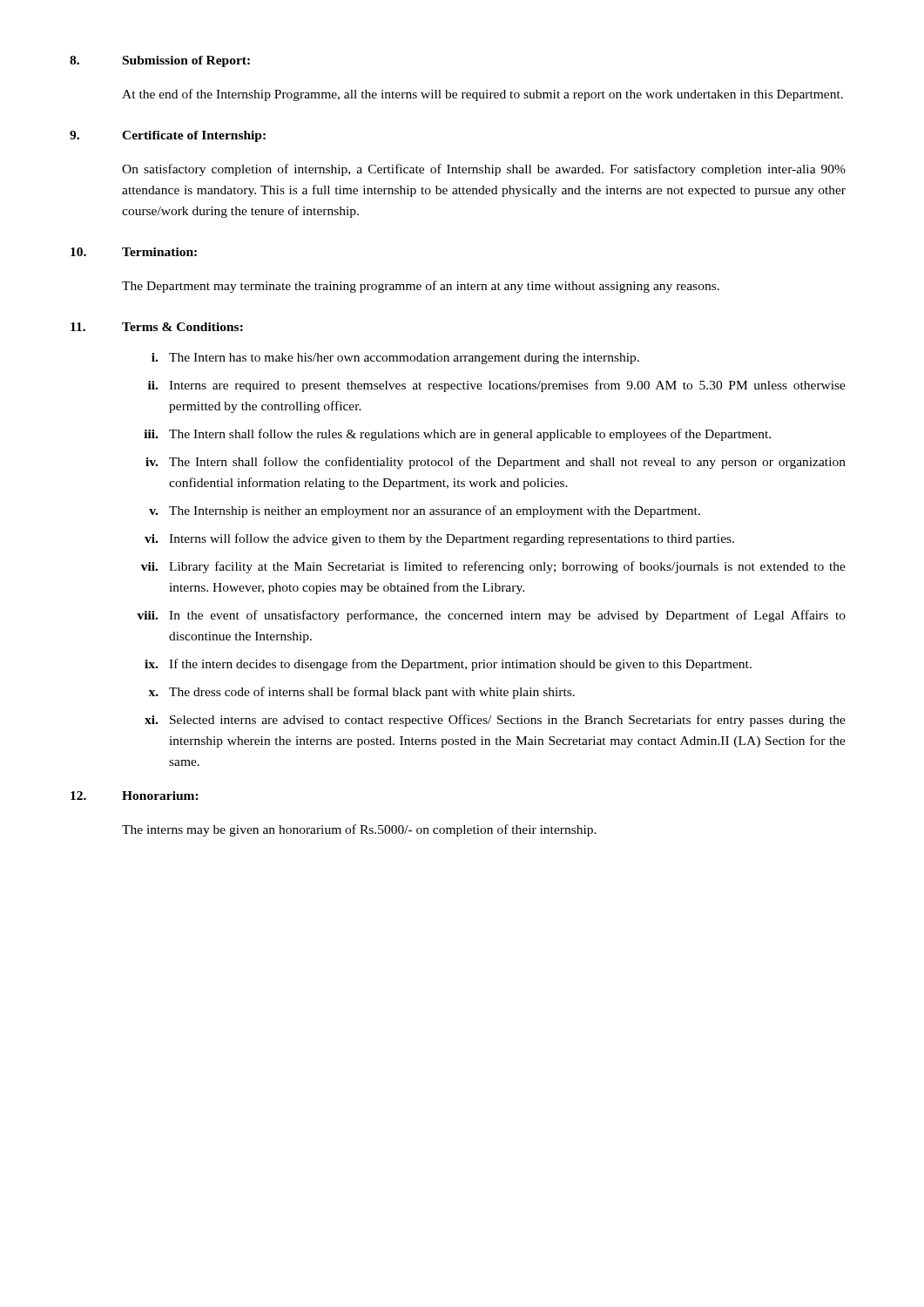This screenshot has width=924, height=1307.
Task: Point to the block beginning "The Department may terminate the training programme"
Action: 458,286
